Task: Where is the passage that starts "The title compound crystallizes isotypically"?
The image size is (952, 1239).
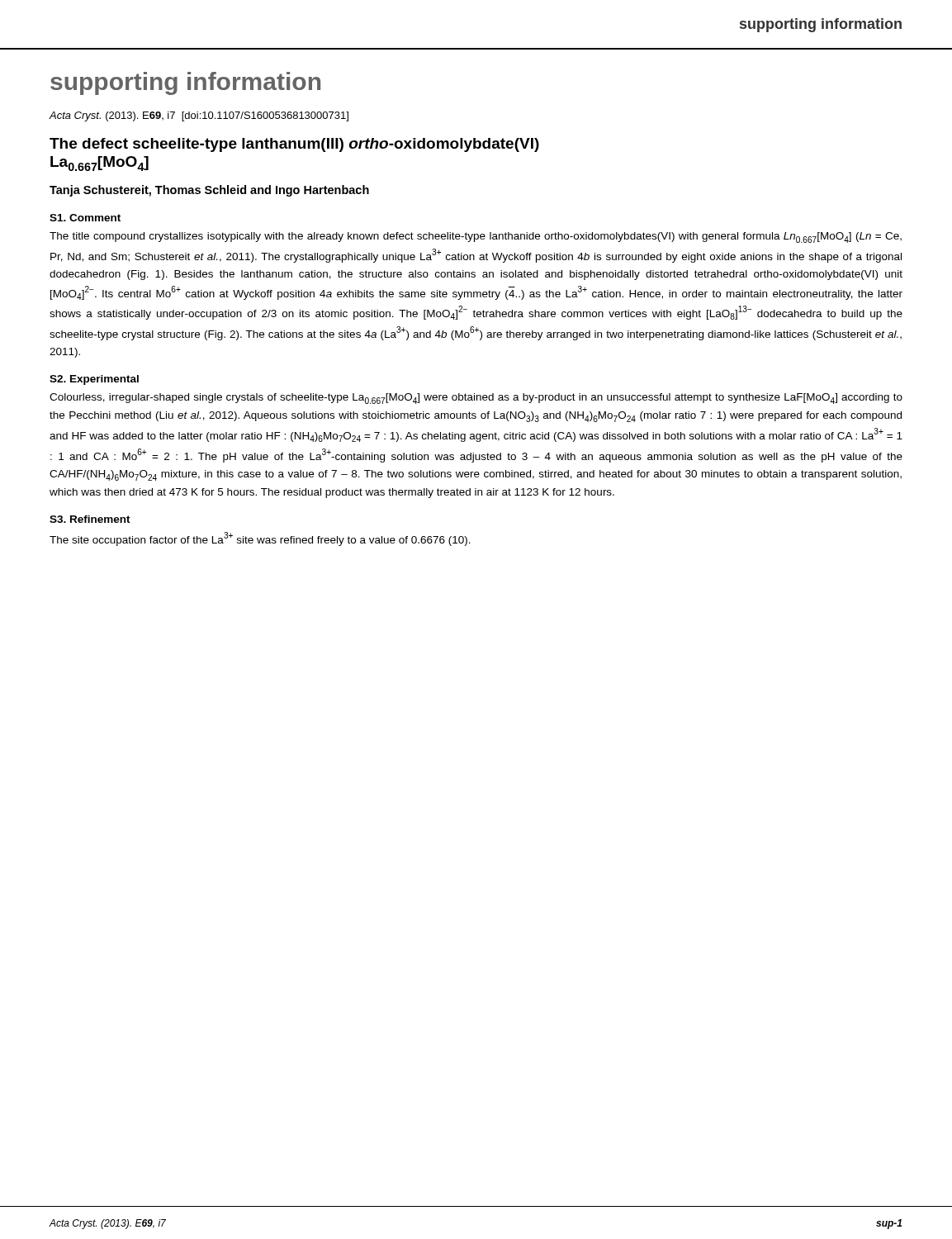Action: (476, 293)
